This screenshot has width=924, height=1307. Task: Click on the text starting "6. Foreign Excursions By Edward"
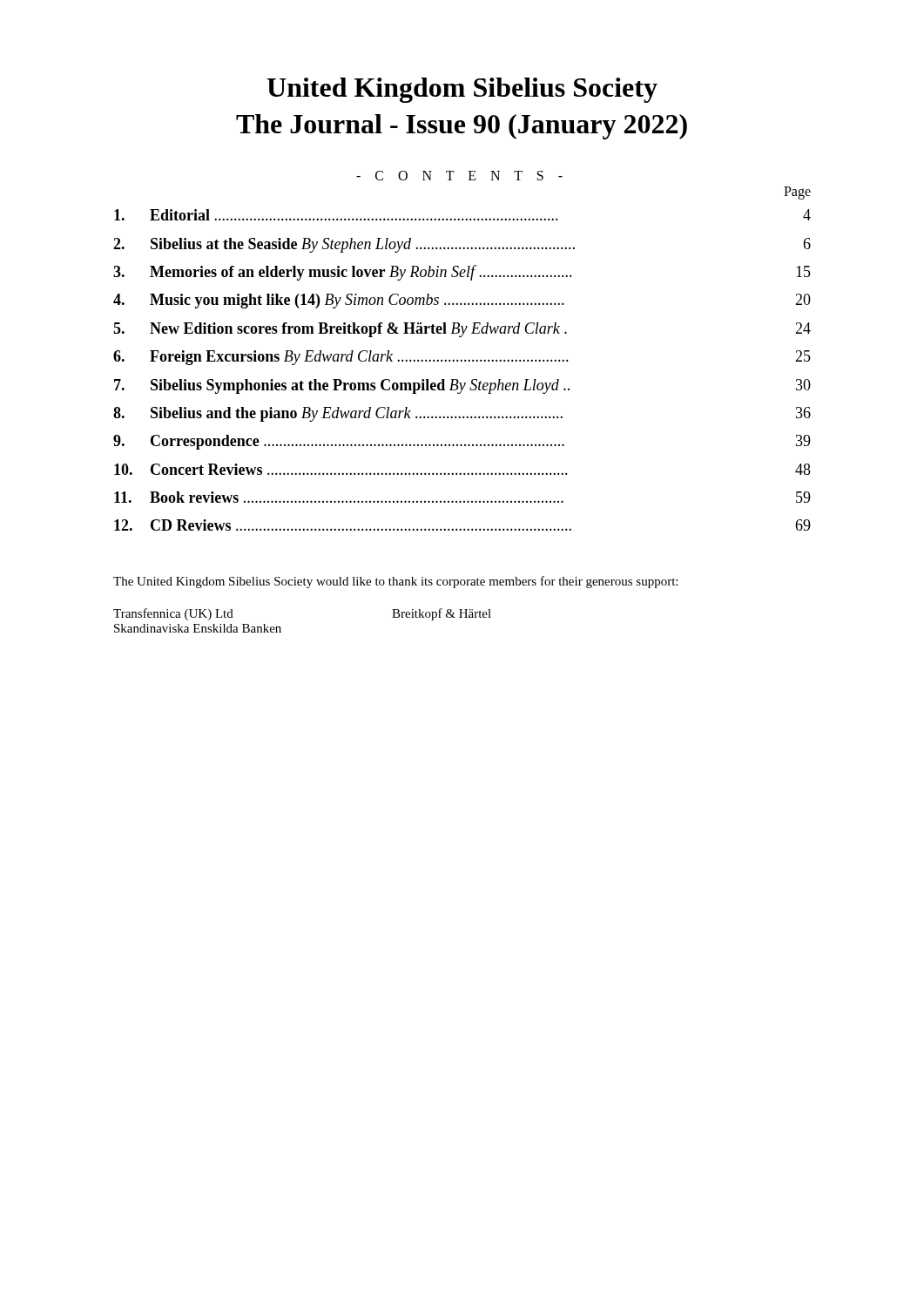pyautogui.click(x=462, y=357)
